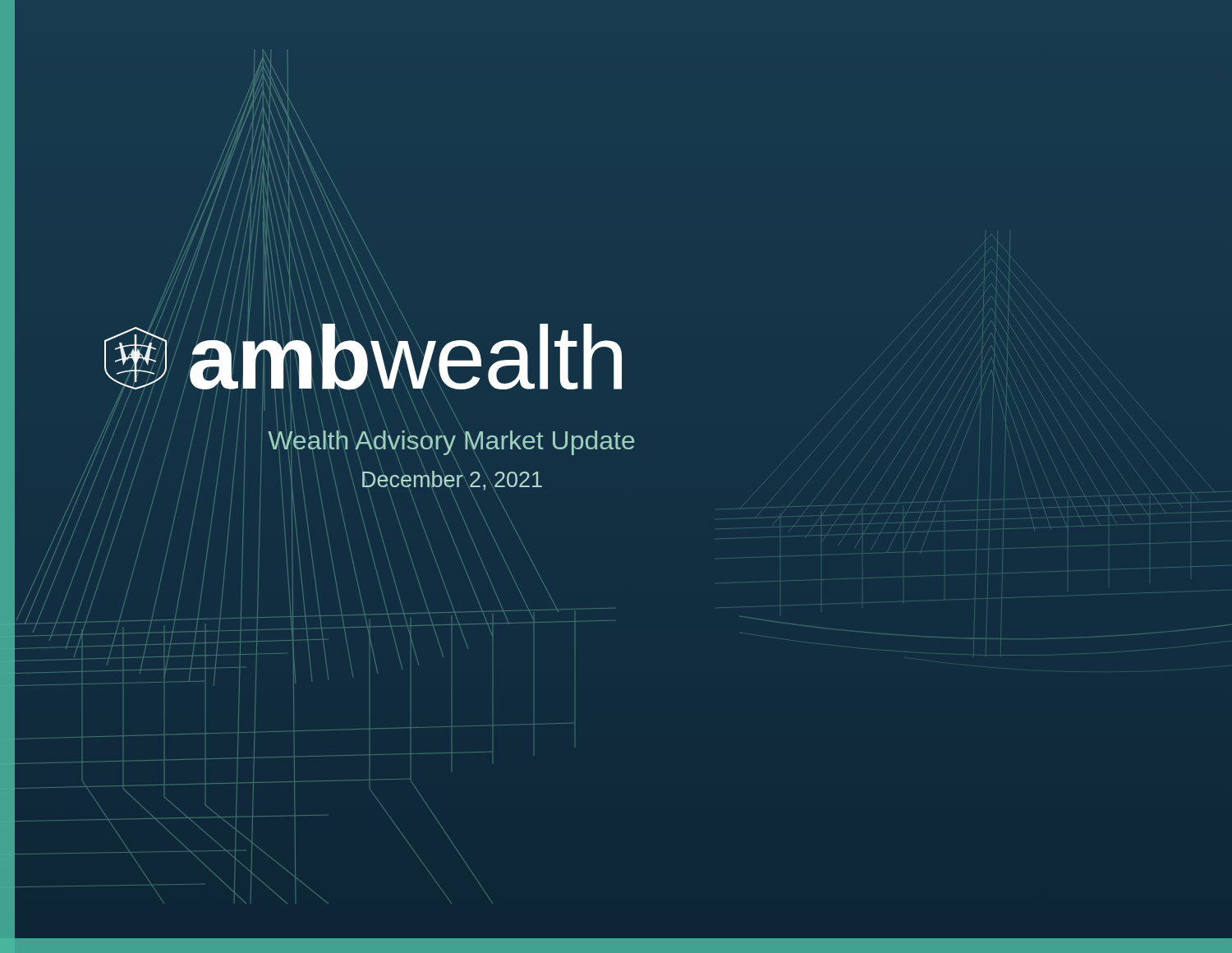This screenshot has height=953, width=1232.
Task: Click on the illustration
Action: coord(616,476)
